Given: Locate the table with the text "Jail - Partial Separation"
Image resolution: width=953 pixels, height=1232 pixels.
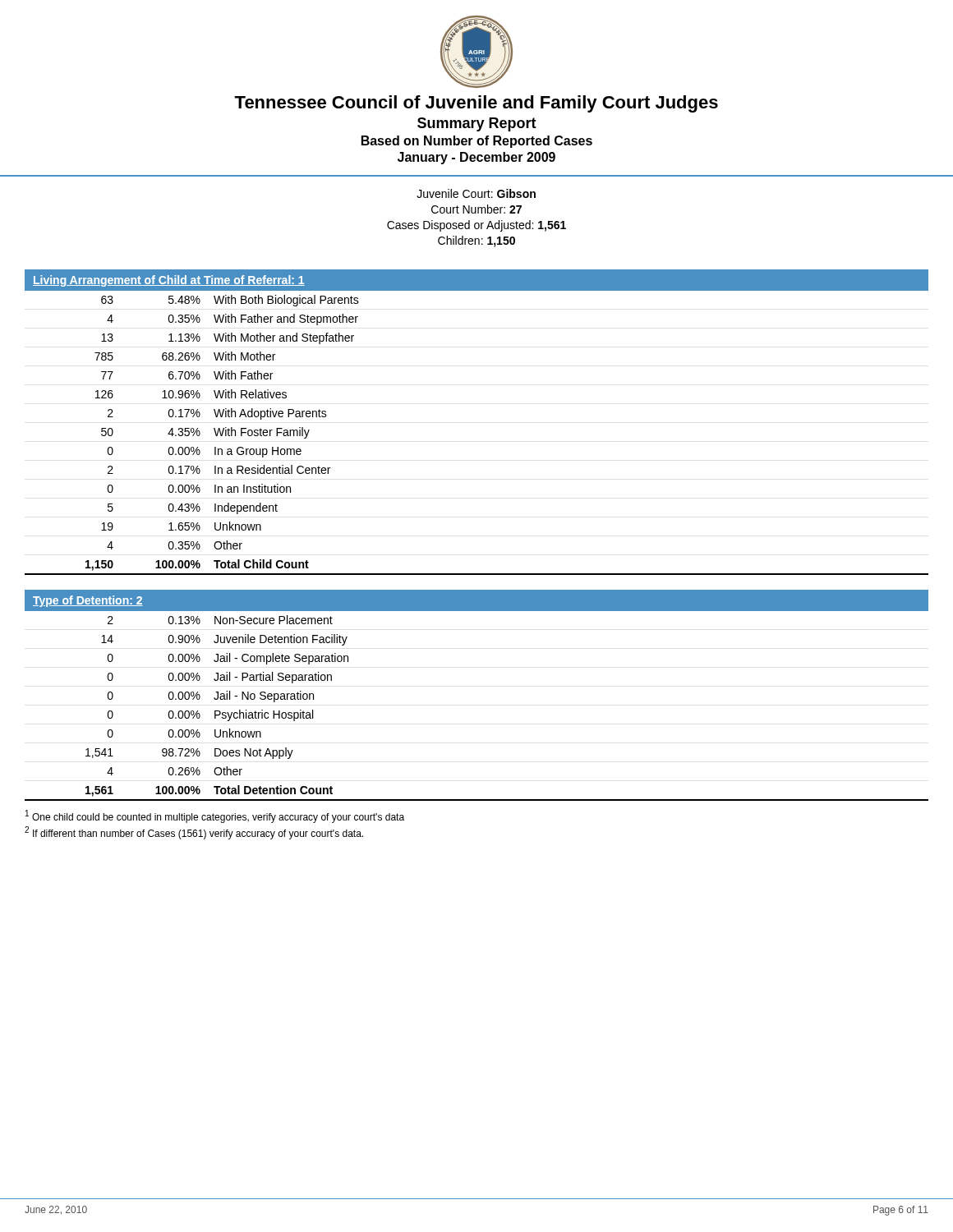Looking at the screenshot, I should (476, 706).
